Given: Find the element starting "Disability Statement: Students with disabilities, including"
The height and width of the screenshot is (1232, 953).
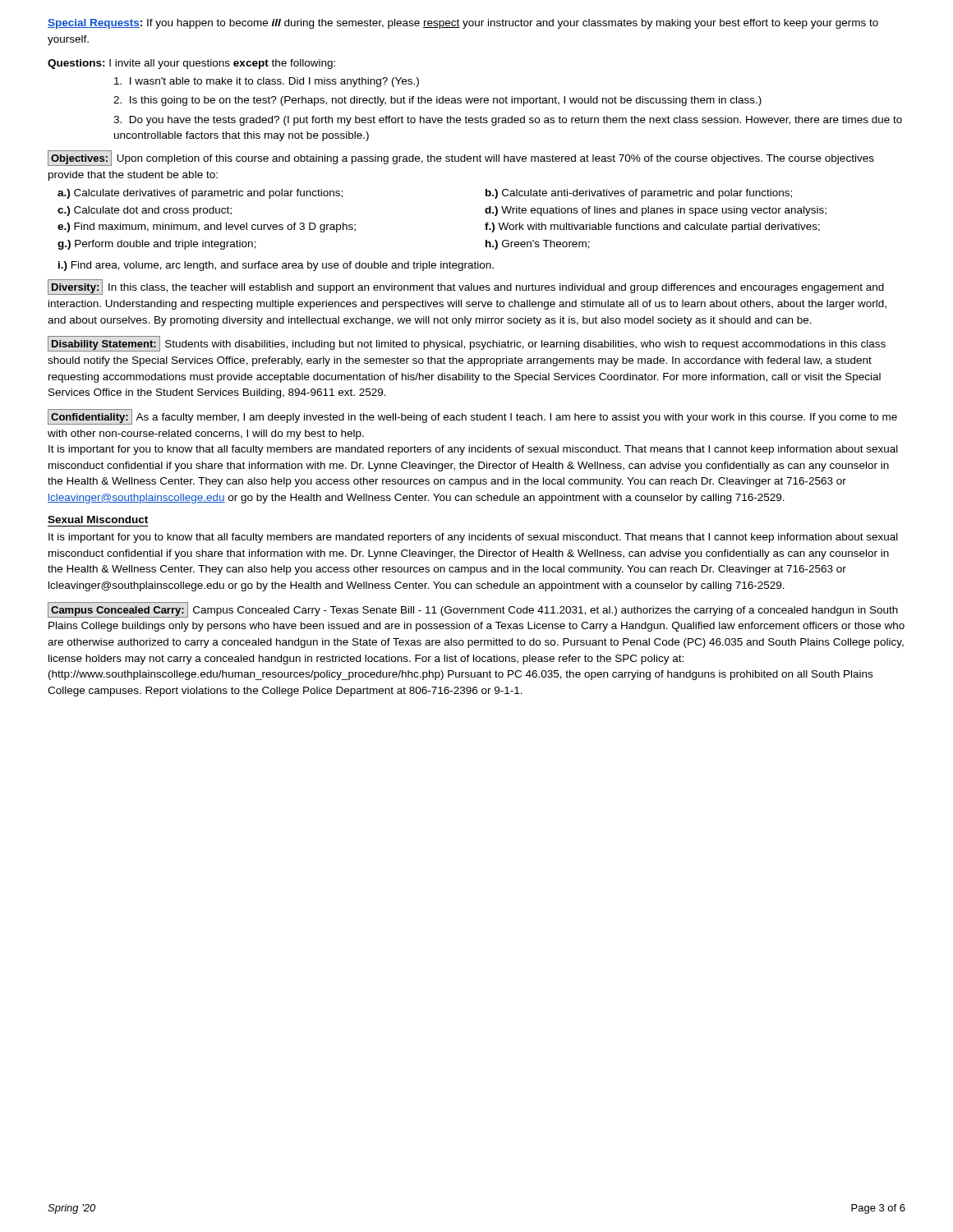Looking at the screenshot, I should click(x=467, y=367).
